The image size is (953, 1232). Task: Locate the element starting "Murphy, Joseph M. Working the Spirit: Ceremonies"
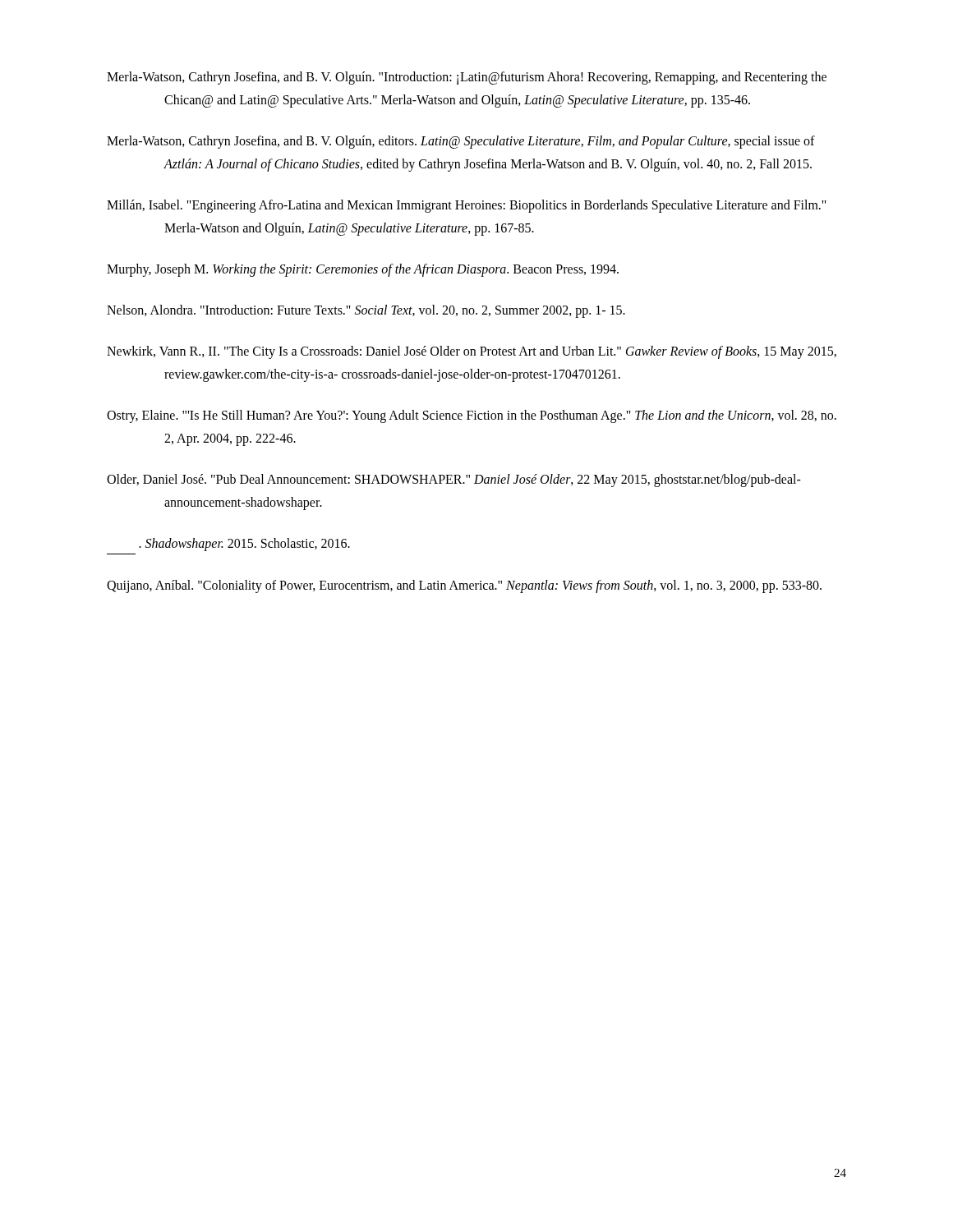[x=363, y=269]
